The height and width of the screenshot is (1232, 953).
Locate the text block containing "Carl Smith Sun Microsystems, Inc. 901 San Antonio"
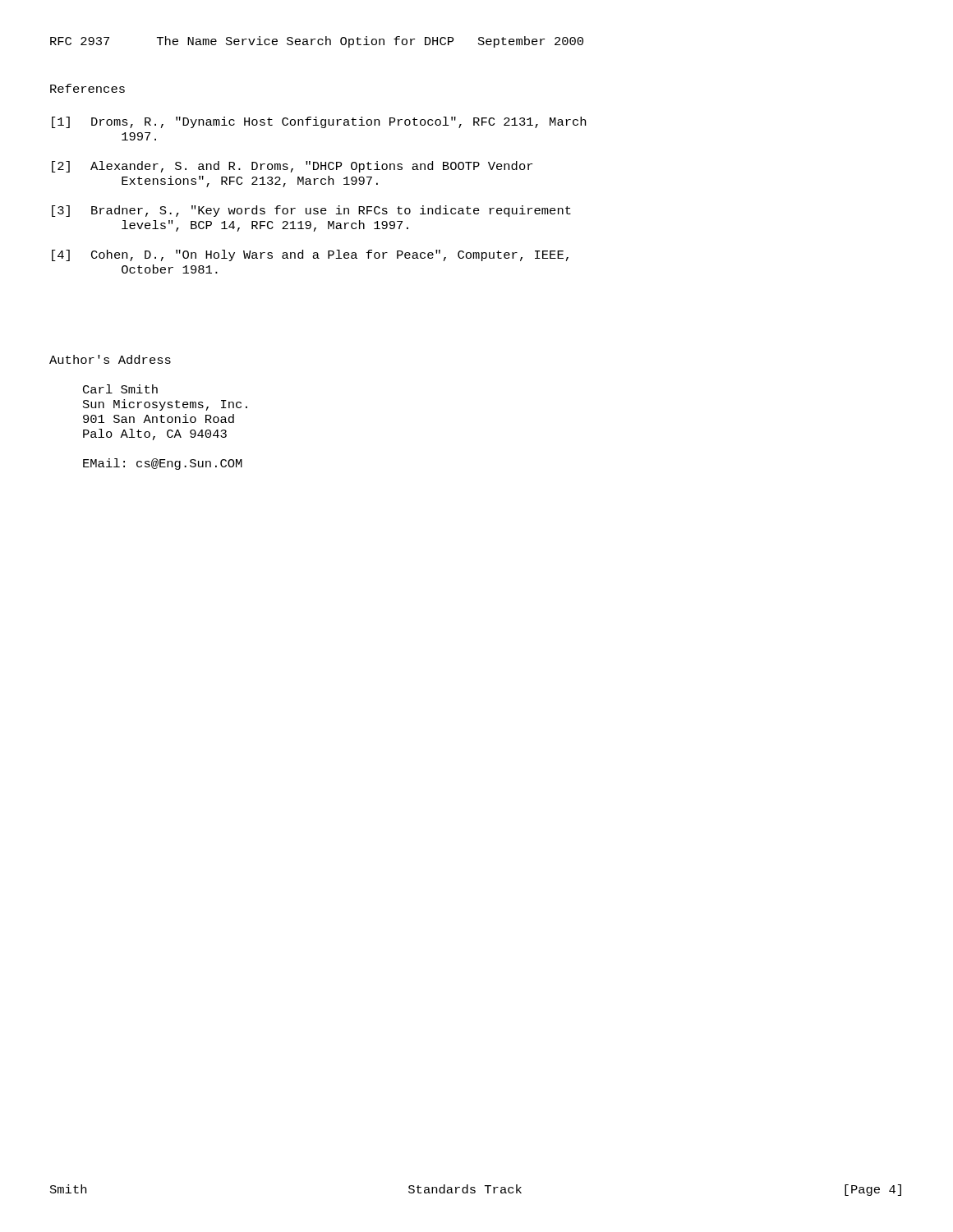coord(166,412)
